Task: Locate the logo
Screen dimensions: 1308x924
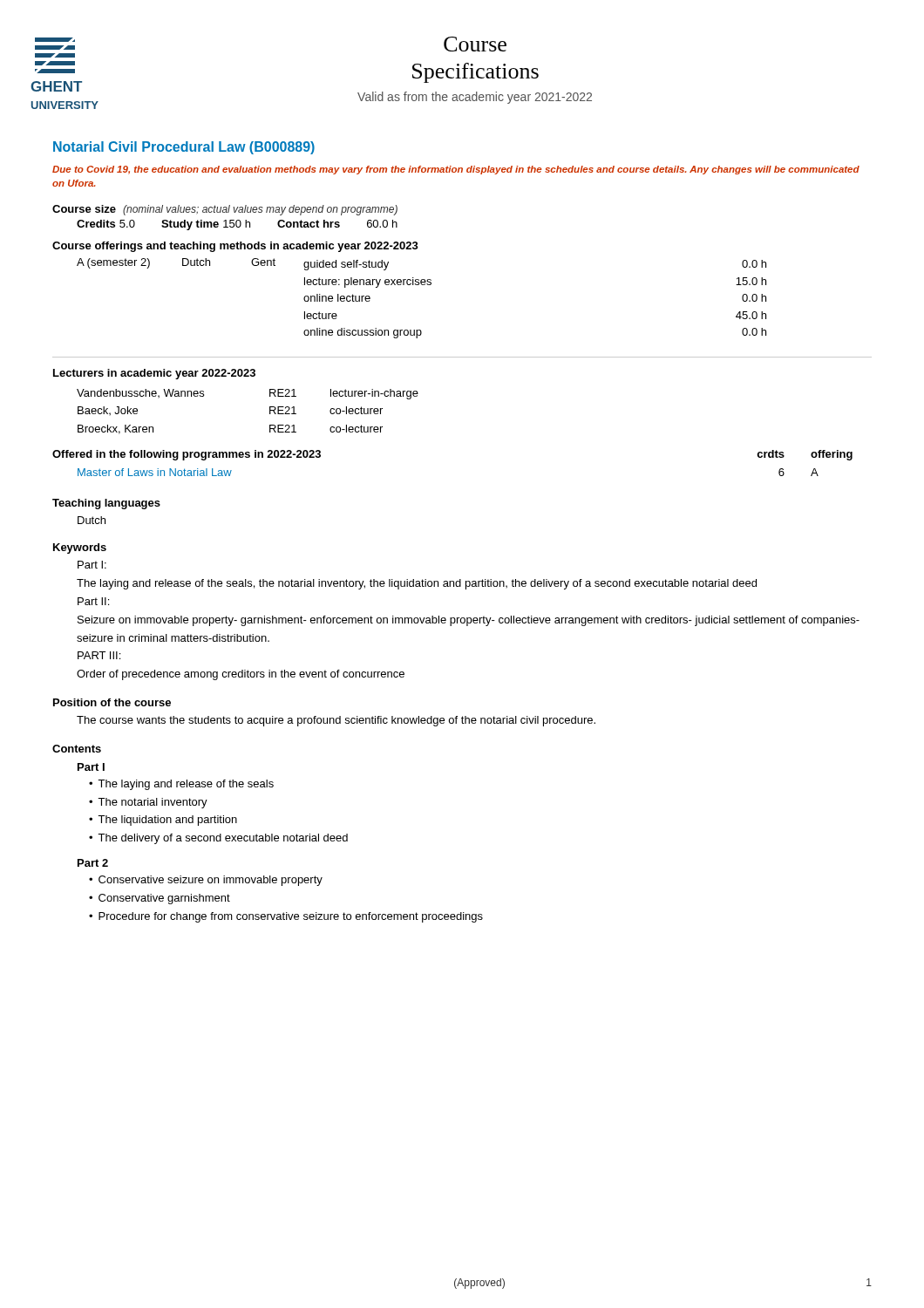Action: click(x=78, y=78)
